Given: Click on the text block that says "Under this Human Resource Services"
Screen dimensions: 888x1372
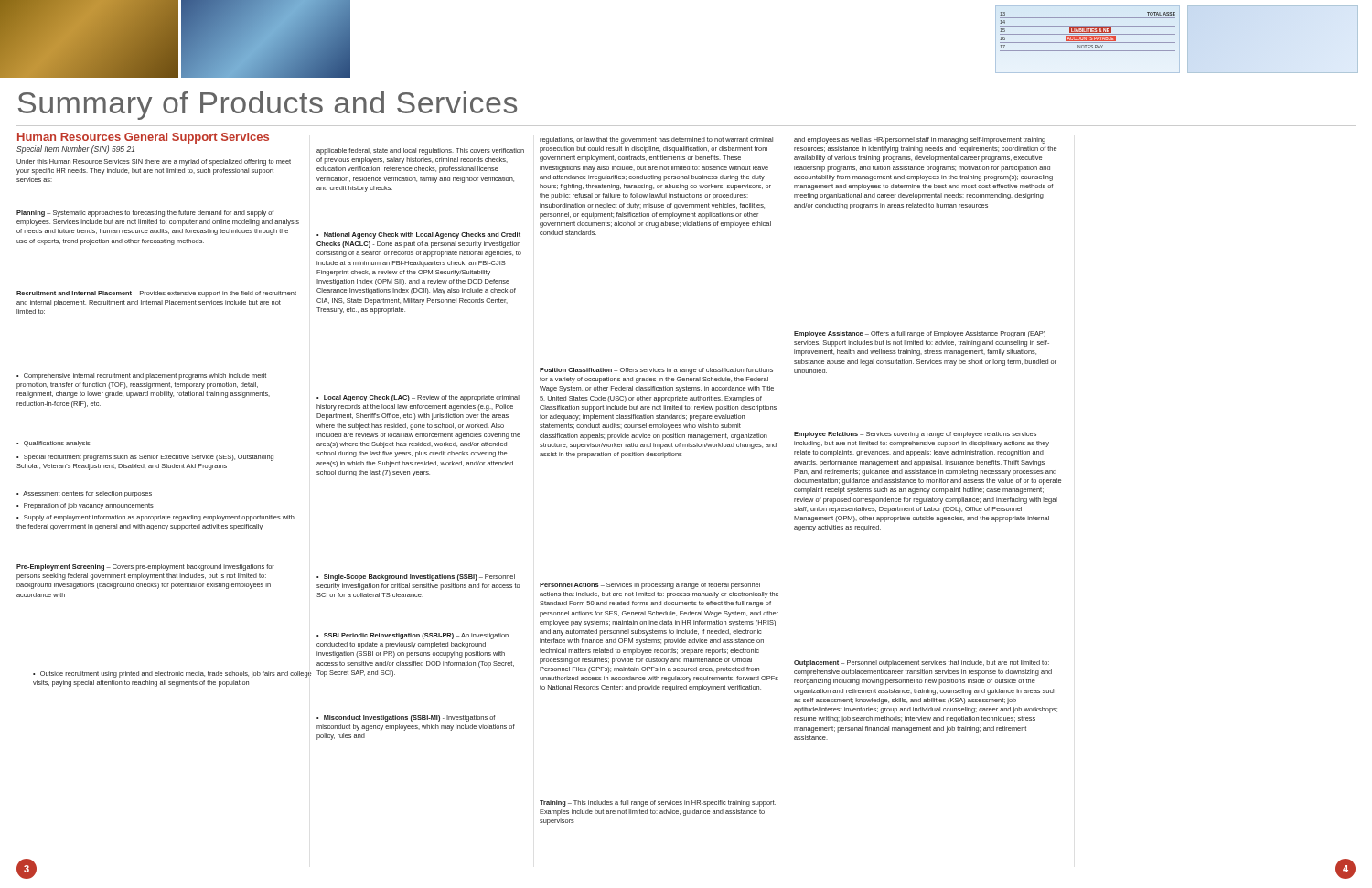Looking at the screenshot, I should 154,171.
